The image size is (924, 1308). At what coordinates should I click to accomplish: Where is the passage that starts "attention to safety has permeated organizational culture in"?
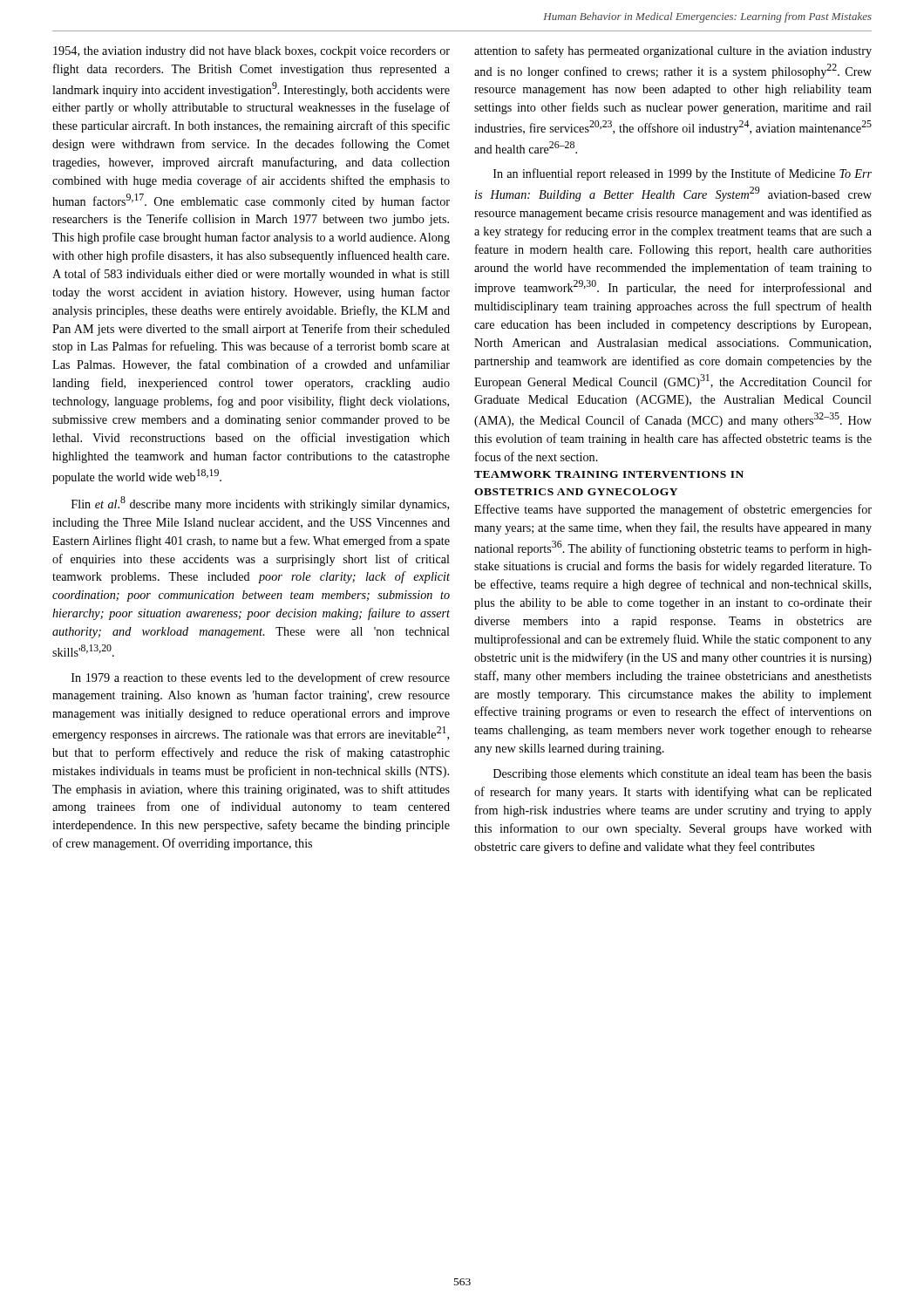pos(673,100)
